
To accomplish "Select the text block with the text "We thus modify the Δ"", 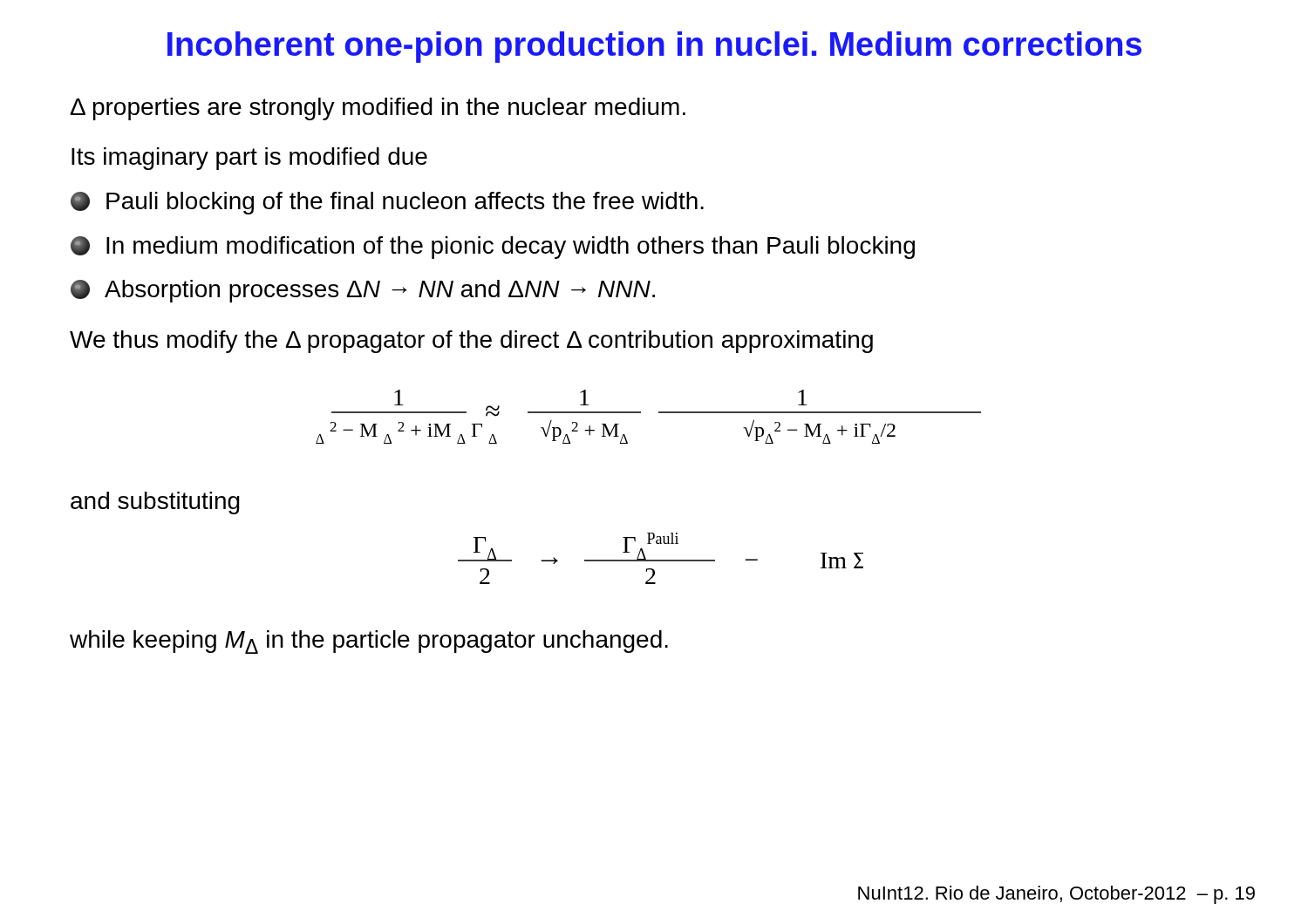I will click(472, 339).
